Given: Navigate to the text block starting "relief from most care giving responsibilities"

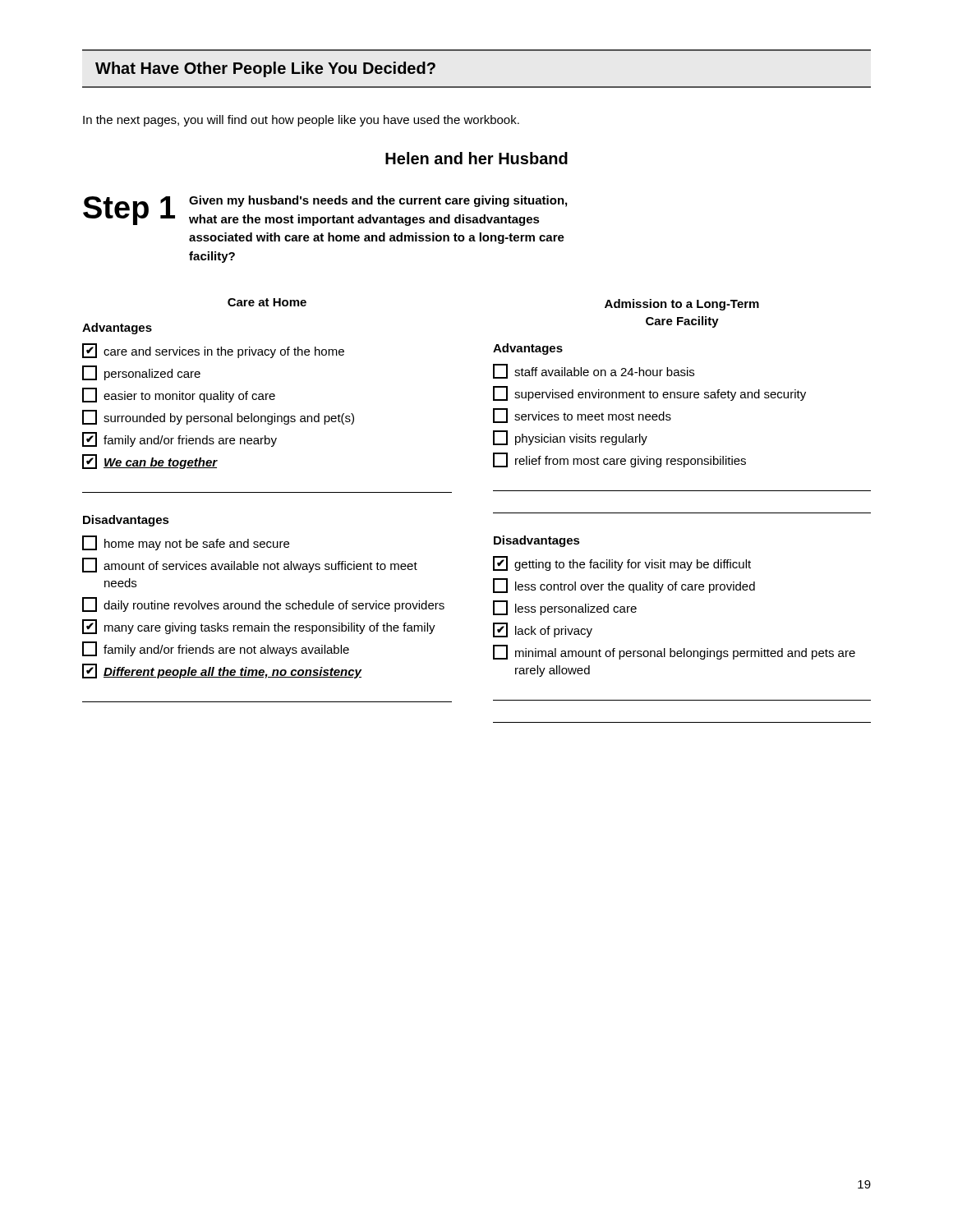Looking at the screenshot, I should (620, 460).
